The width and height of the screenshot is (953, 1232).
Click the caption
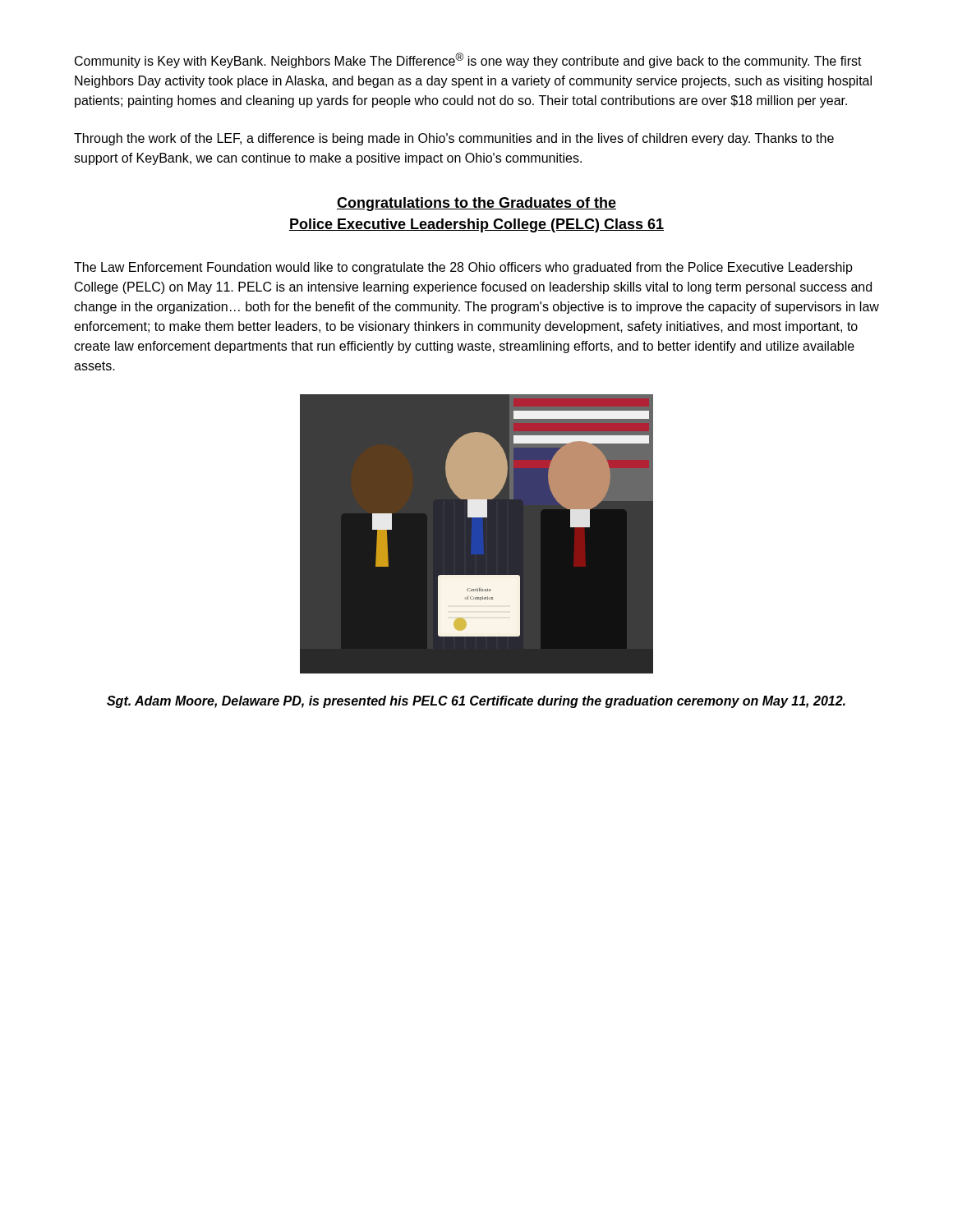tap(476, 701)
